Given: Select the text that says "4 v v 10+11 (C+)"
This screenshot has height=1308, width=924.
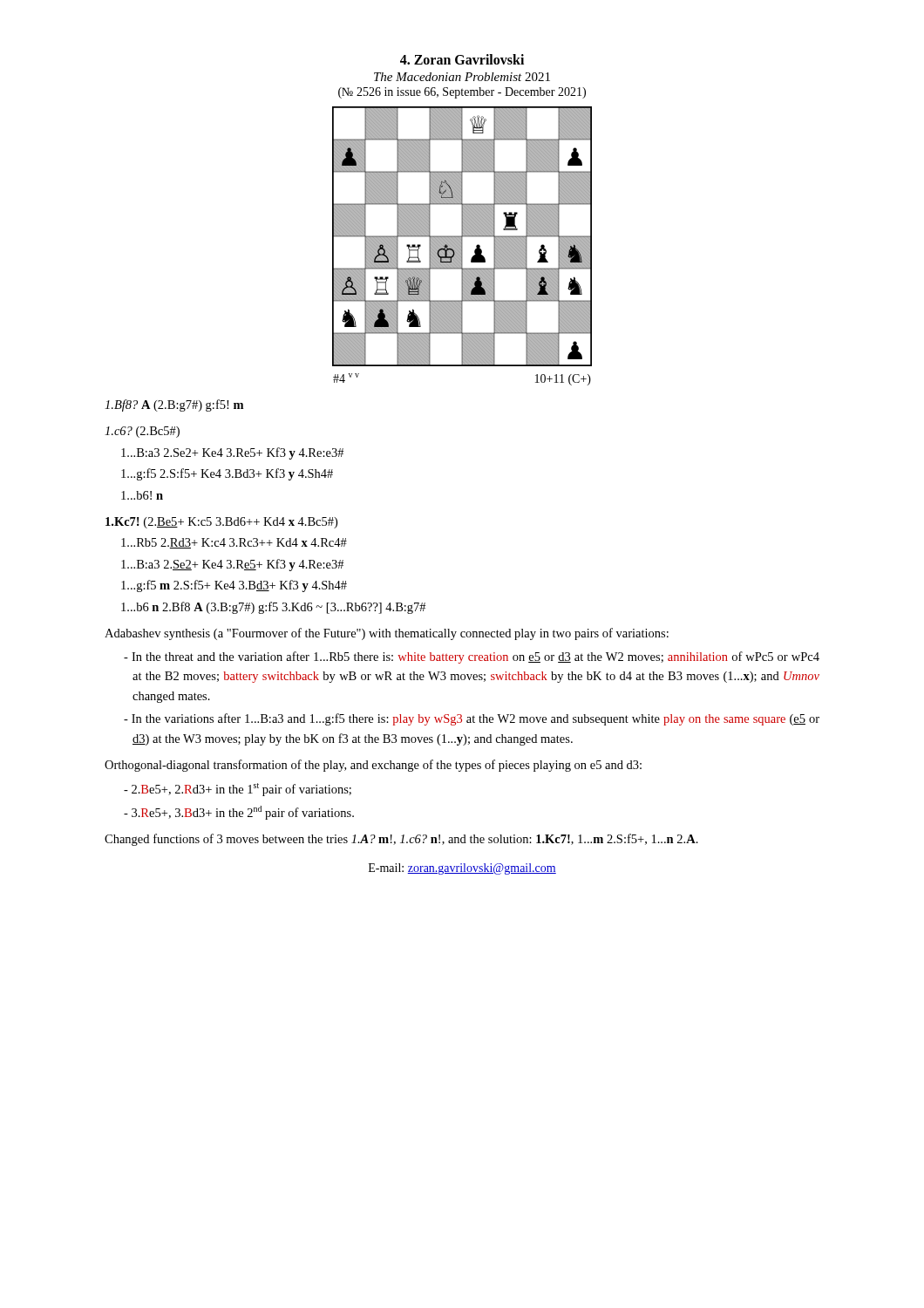Looking at the screenshot, I should (x=339, y=380).
